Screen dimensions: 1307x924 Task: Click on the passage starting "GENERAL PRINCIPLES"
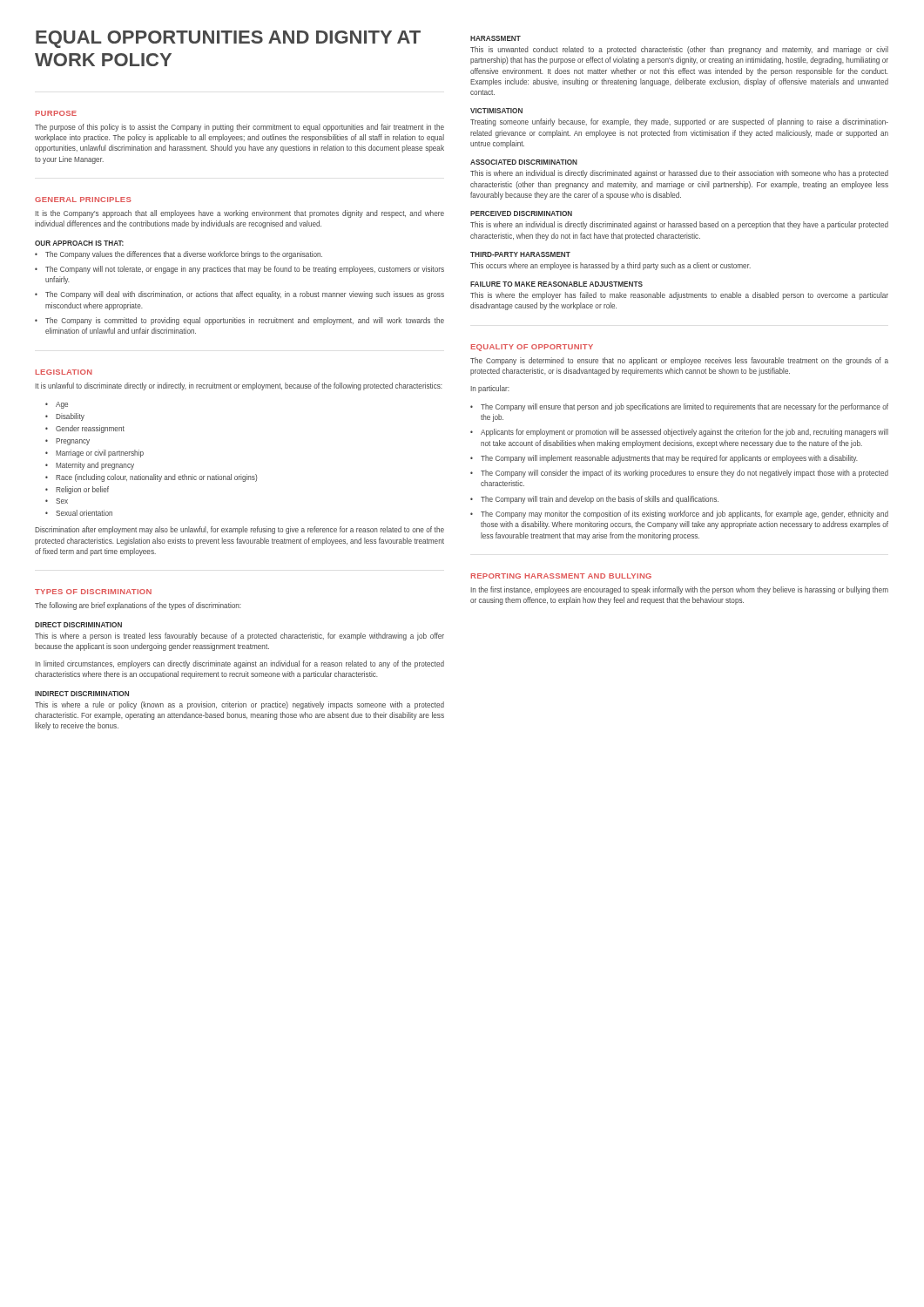pyautogui.click(x=240, y=199)
